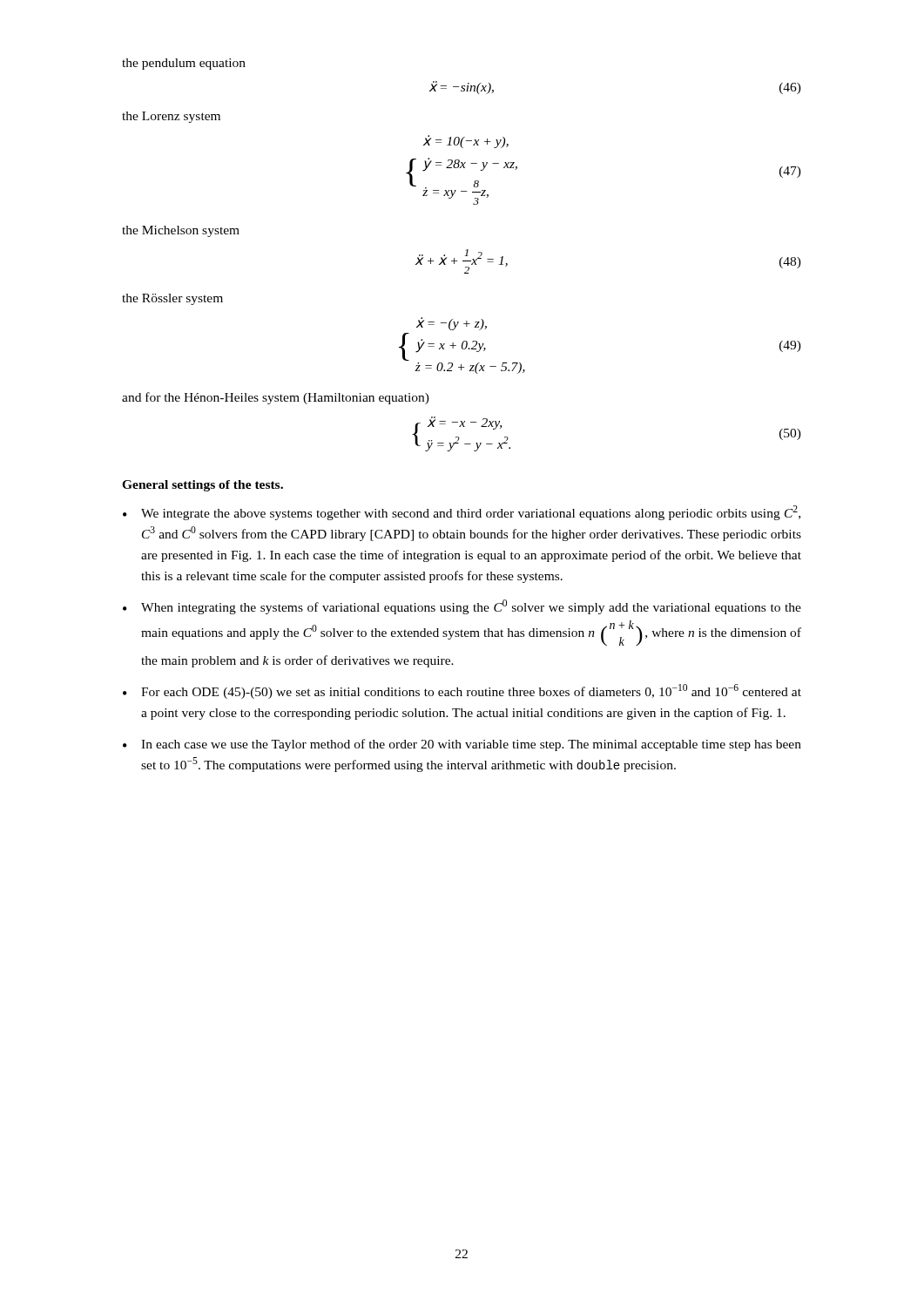Screen dimensions: 1307x924
Task: Select the text starting "the pendulum equation"
Action: point(184,62)
